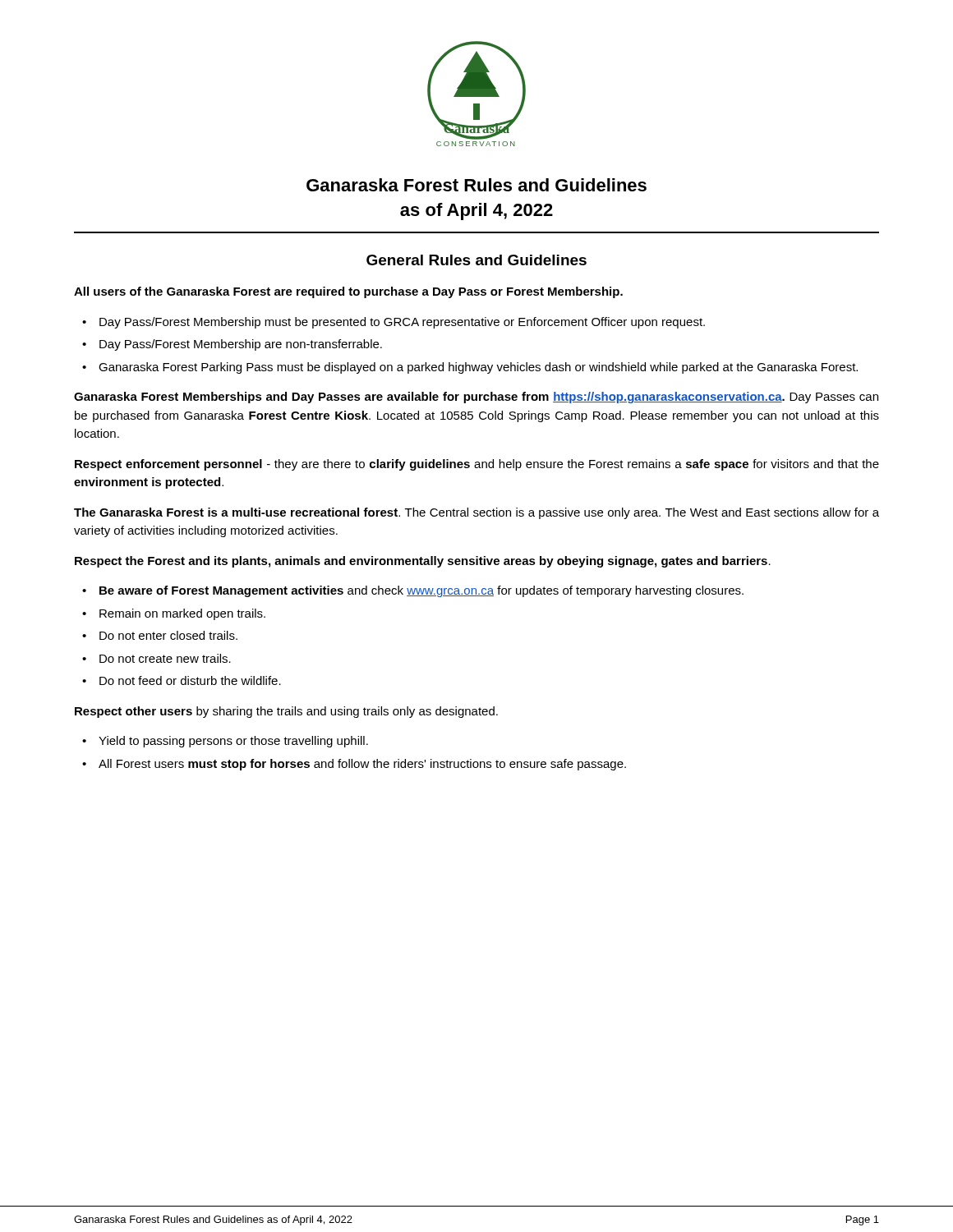
Task: Select the text block starting "Be aware of Forest"
Action: pos(422,590)
